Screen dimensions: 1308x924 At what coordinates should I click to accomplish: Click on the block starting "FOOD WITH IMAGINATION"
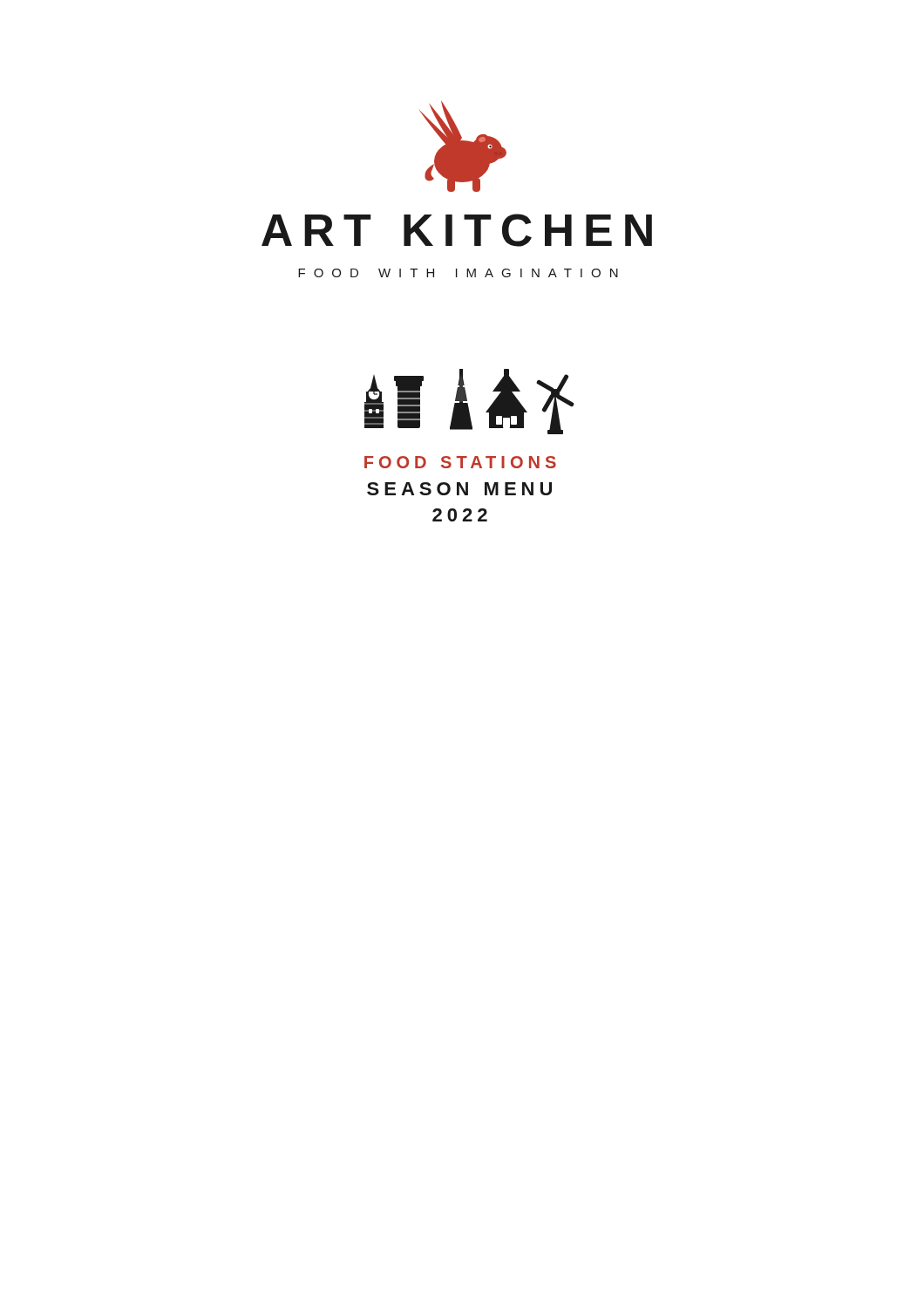point(462,273)
